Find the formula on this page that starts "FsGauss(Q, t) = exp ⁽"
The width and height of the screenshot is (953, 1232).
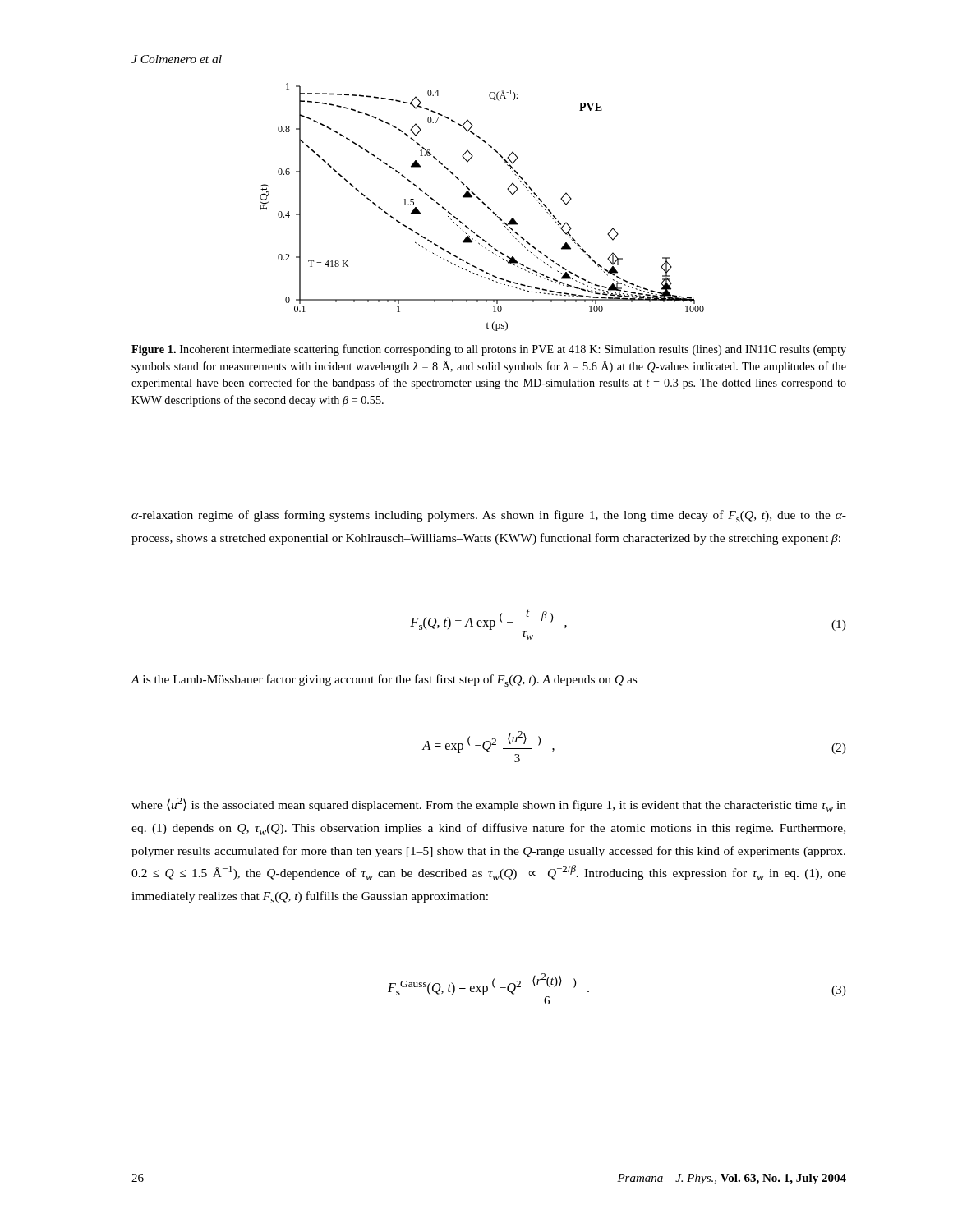[489, 989]
